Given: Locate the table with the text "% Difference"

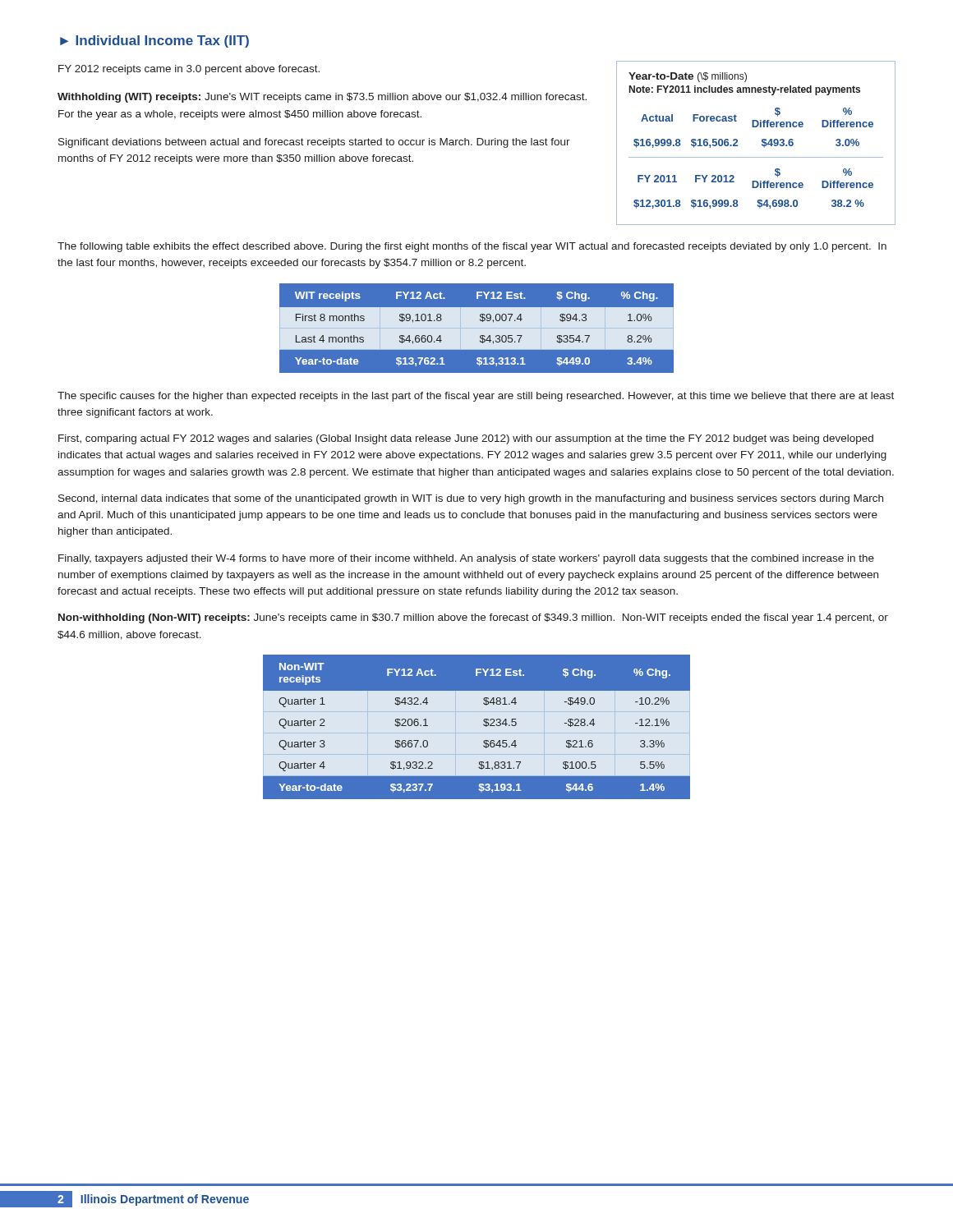Looking at the screenshot, I should [x=756, y=143].
